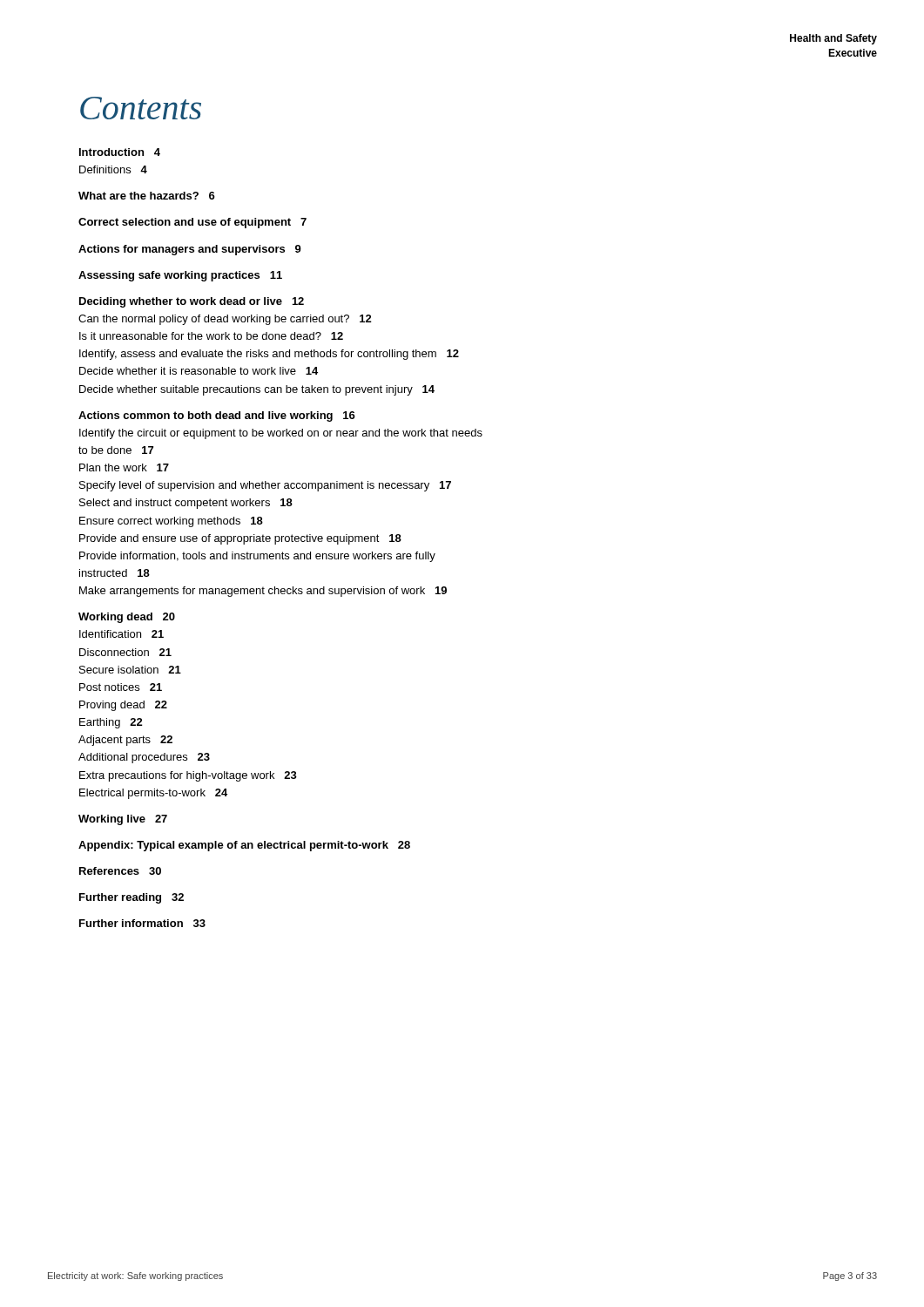924x1307 pixels.
Task: Click on the region starting "Working live 27"
Action: 123,818
